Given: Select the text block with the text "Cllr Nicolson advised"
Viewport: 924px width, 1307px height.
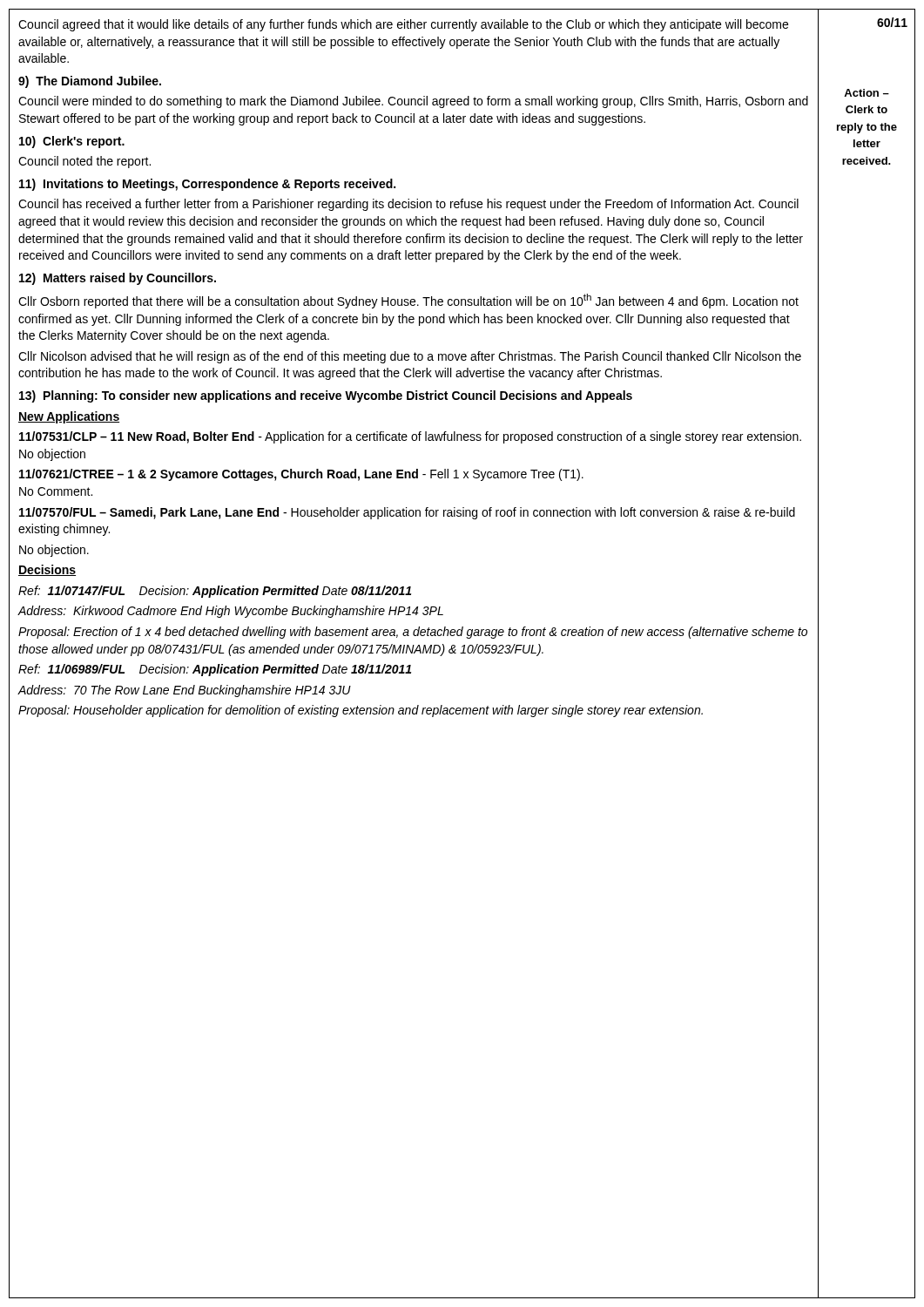Looking at the screenshot, I should (414, 365).
